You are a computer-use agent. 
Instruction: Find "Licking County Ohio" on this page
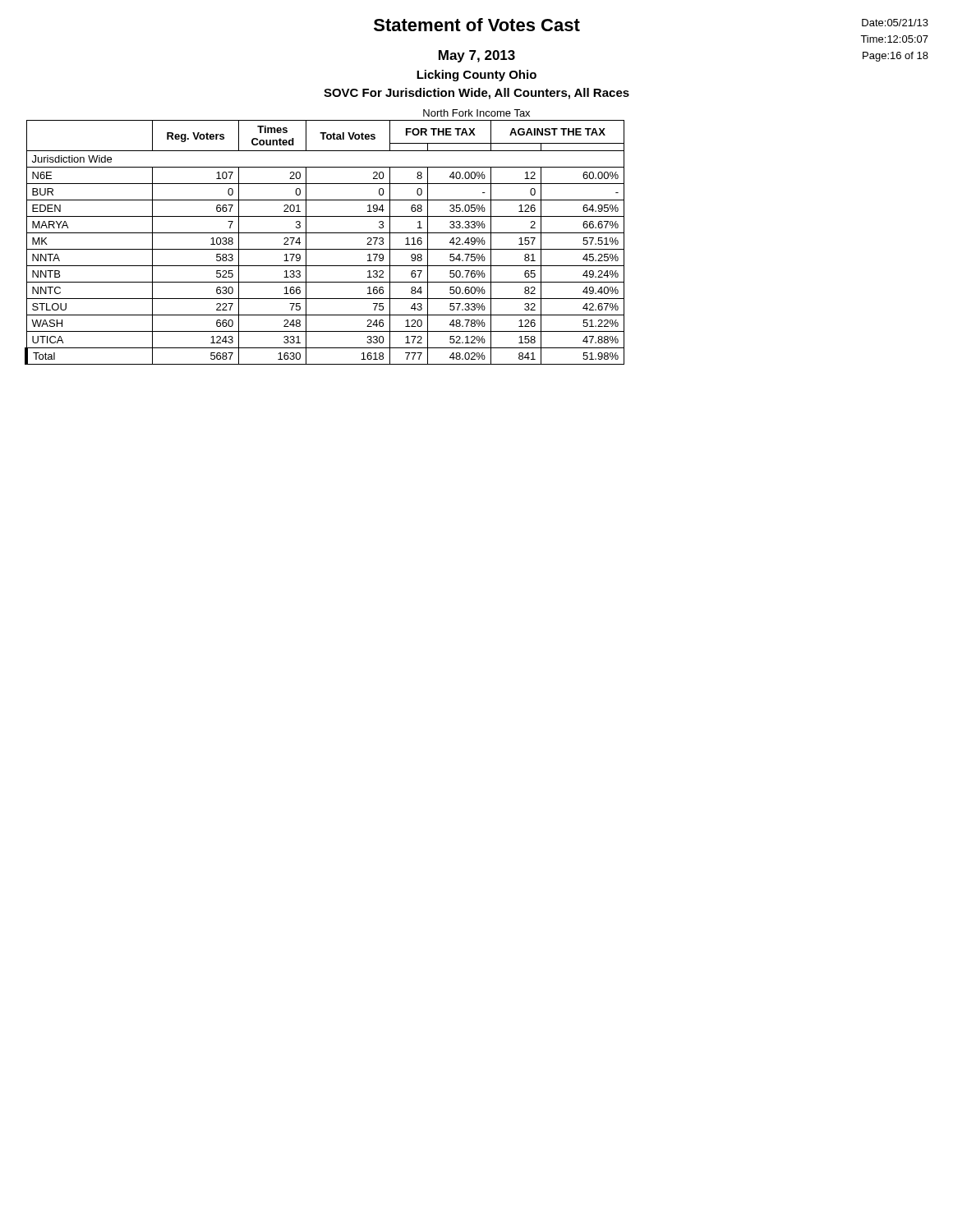(x=476, y=74)
